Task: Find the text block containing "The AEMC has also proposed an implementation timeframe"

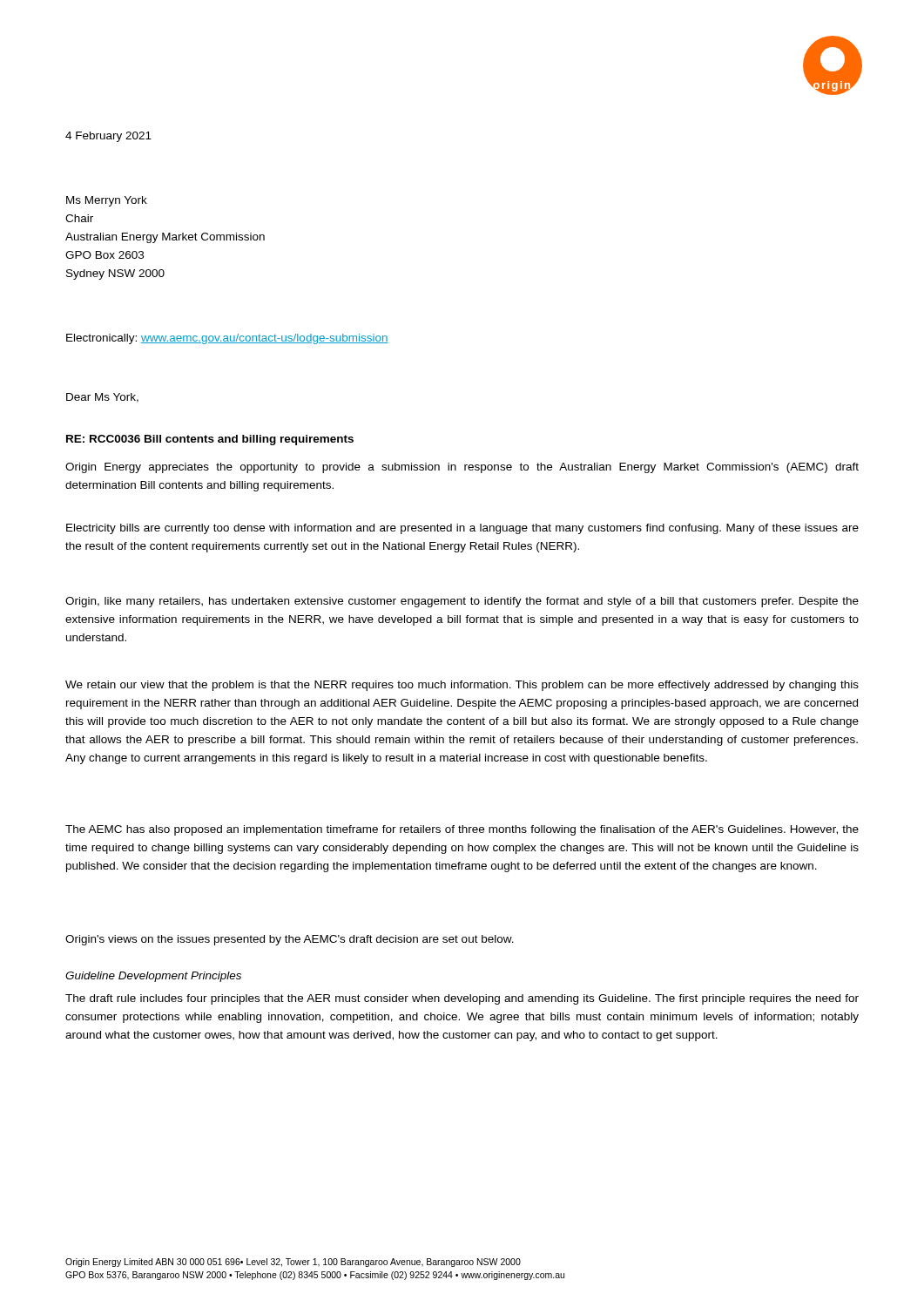Action: tap(462, 848)
